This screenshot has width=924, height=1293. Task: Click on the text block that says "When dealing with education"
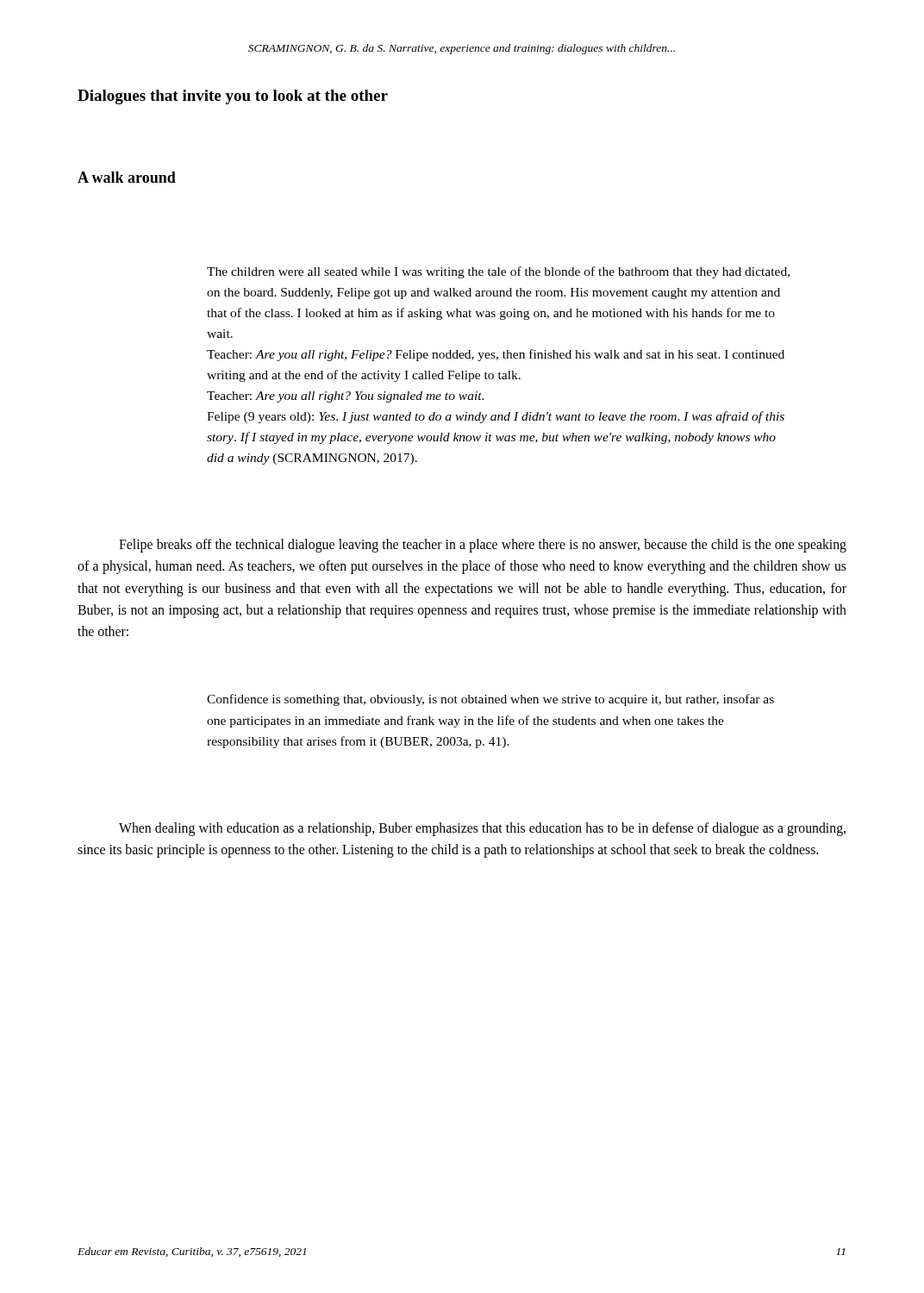click(462, 838)
